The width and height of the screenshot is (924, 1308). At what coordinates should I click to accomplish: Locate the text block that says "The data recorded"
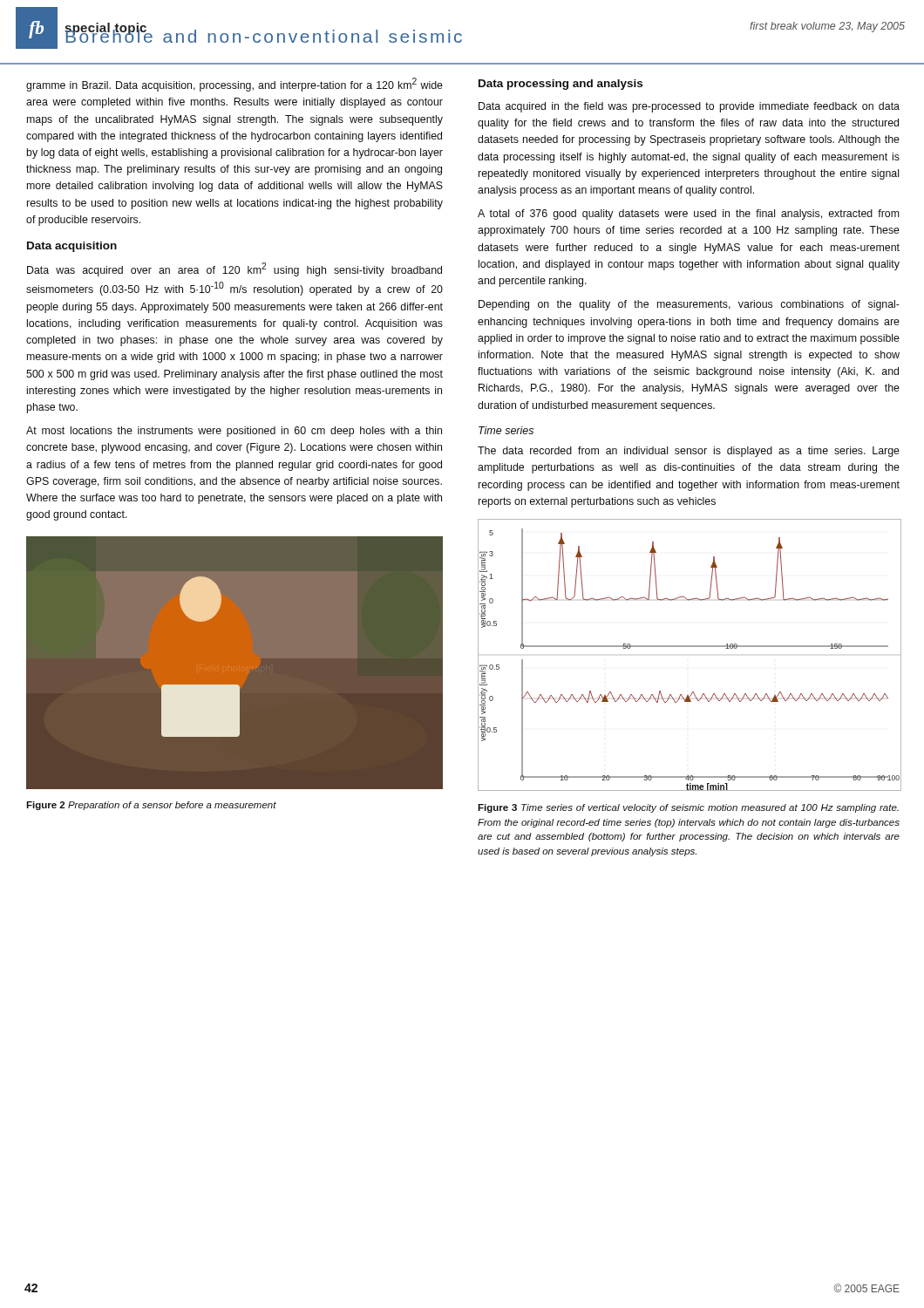coord(689,477)
